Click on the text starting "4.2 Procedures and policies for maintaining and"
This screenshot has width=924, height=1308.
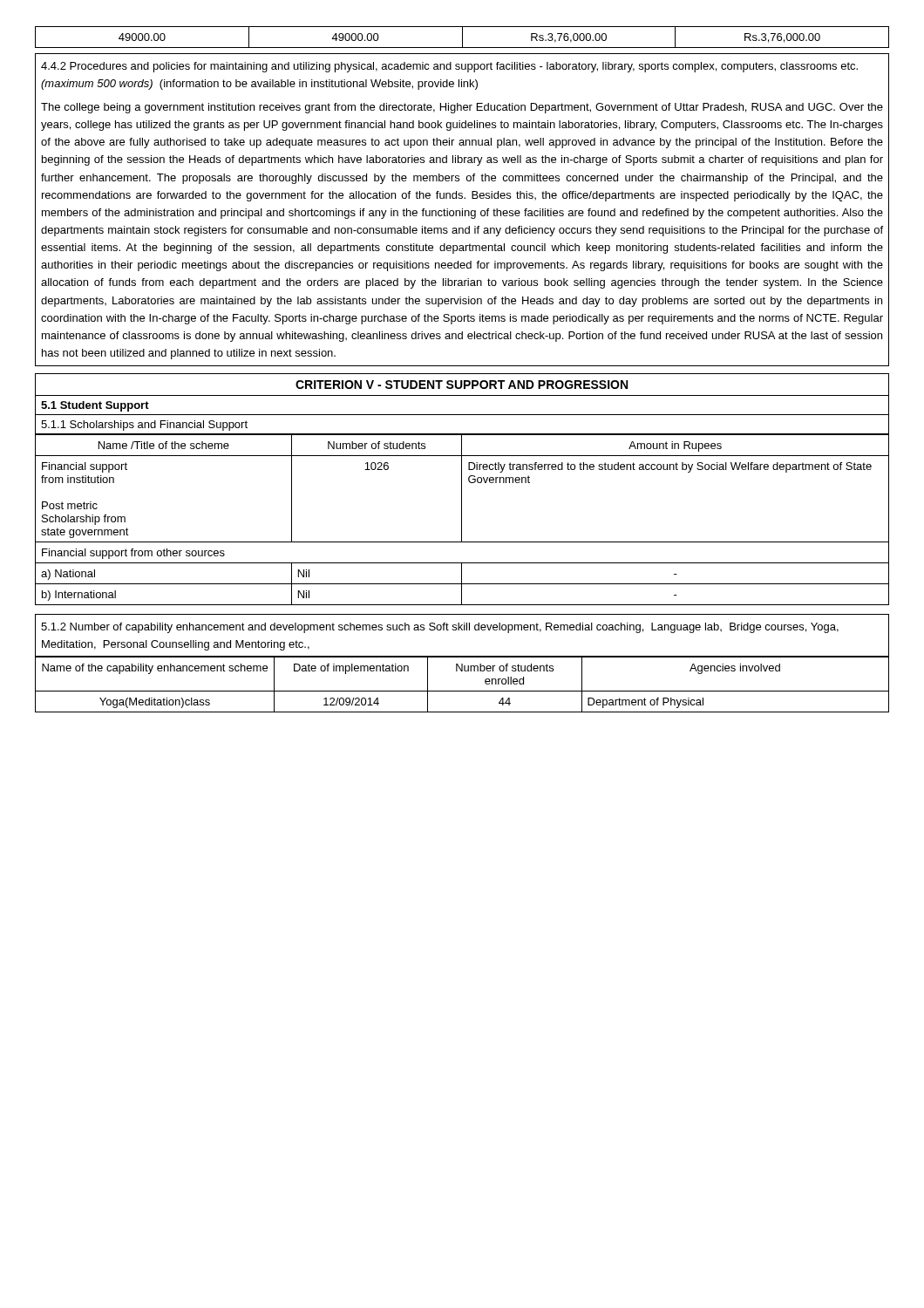[x=450, y=74]
